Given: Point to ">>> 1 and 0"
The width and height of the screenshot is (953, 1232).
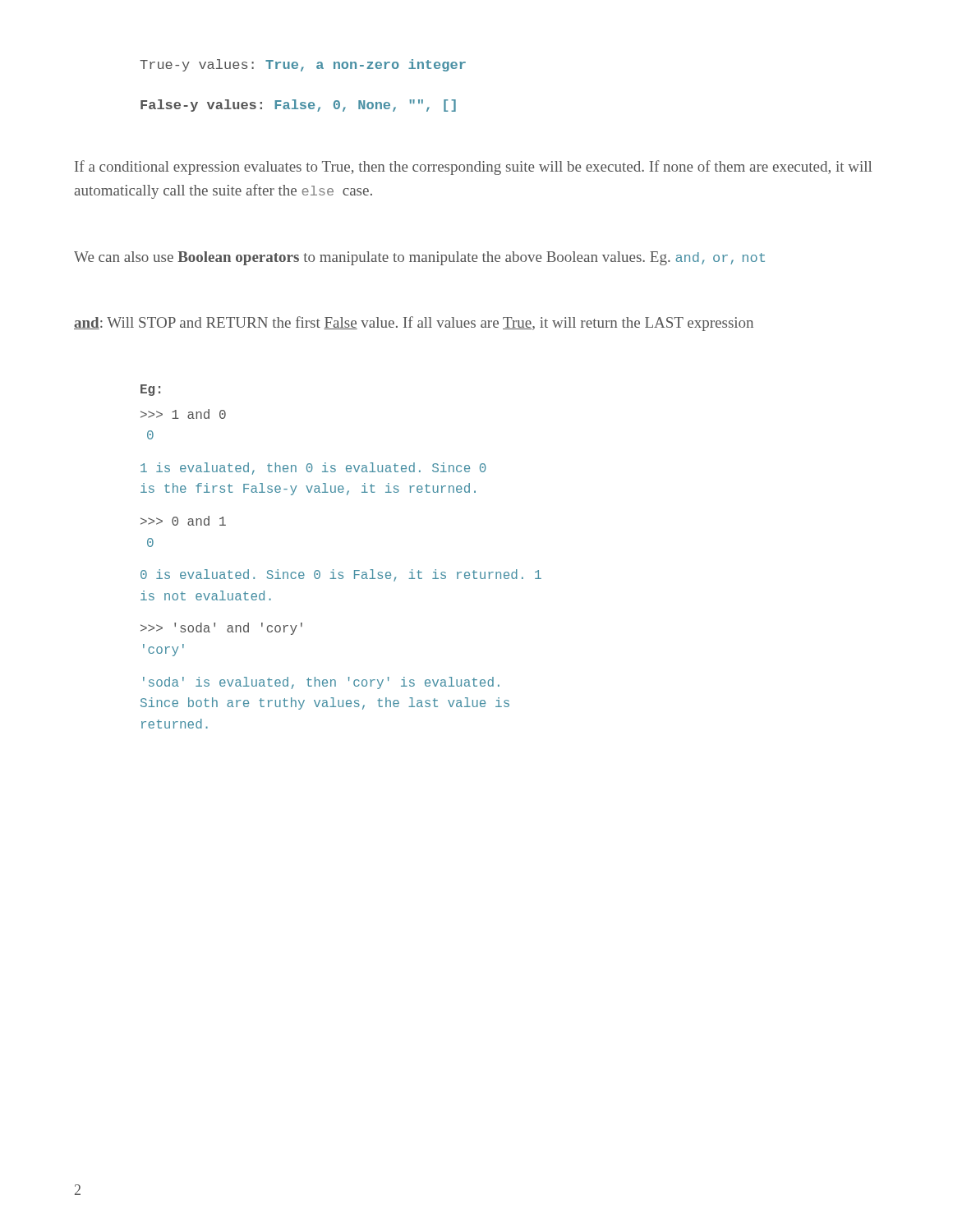Looking at the screenshot, I should coord(183,415).
